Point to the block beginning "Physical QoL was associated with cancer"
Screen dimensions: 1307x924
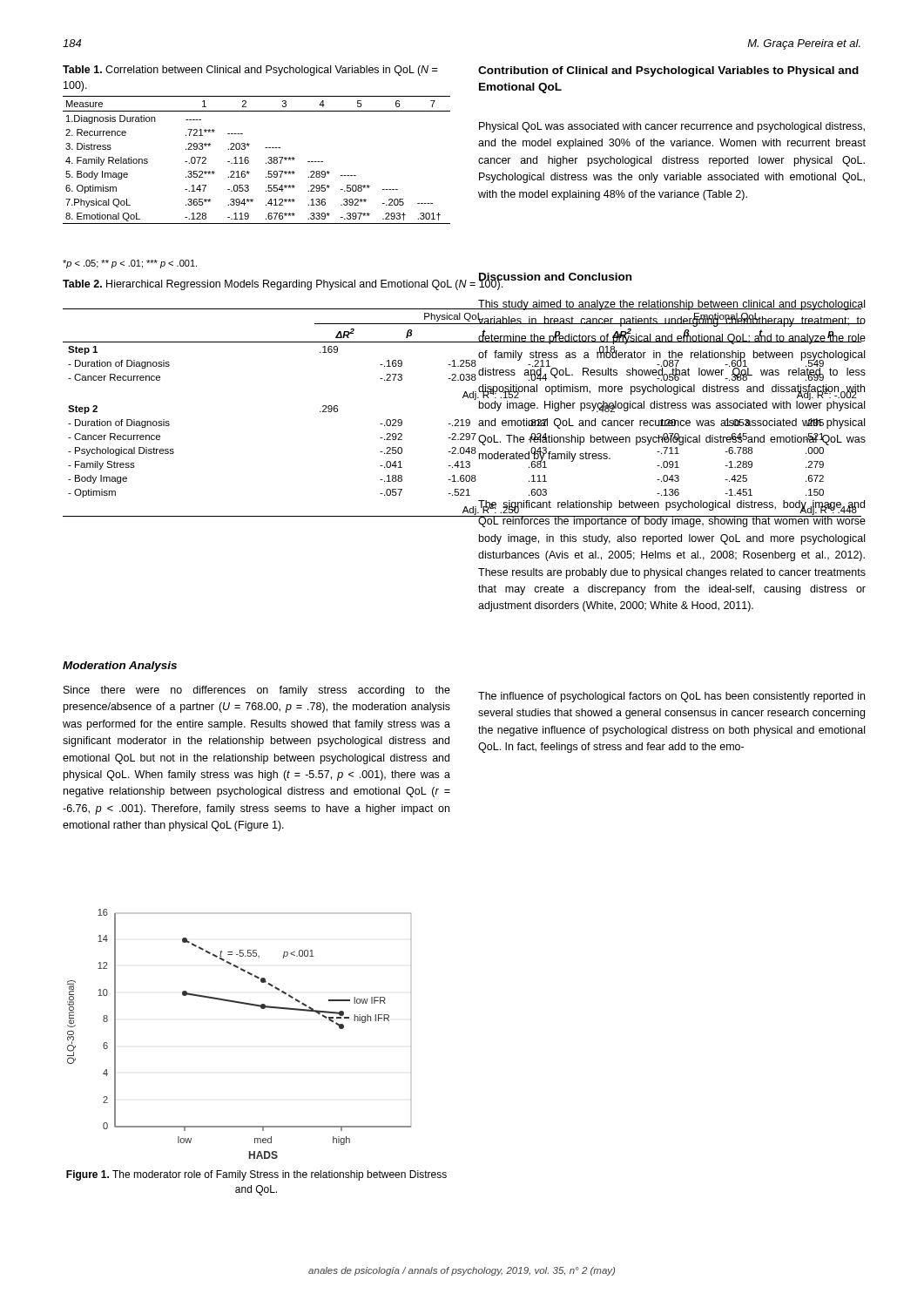(x=672, y=160)
